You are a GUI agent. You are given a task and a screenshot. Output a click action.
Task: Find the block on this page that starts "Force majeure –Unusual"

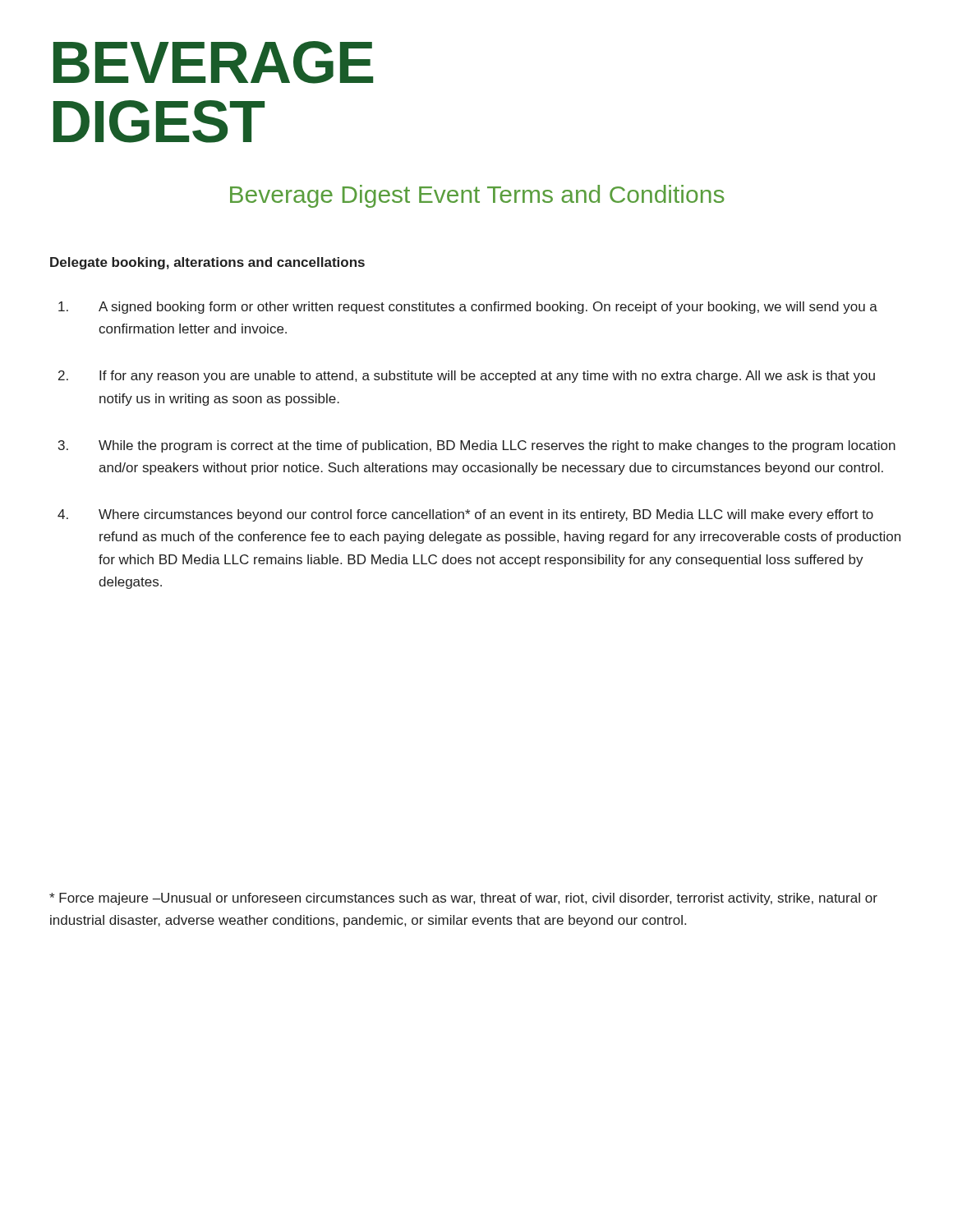(x=463, y=909)
